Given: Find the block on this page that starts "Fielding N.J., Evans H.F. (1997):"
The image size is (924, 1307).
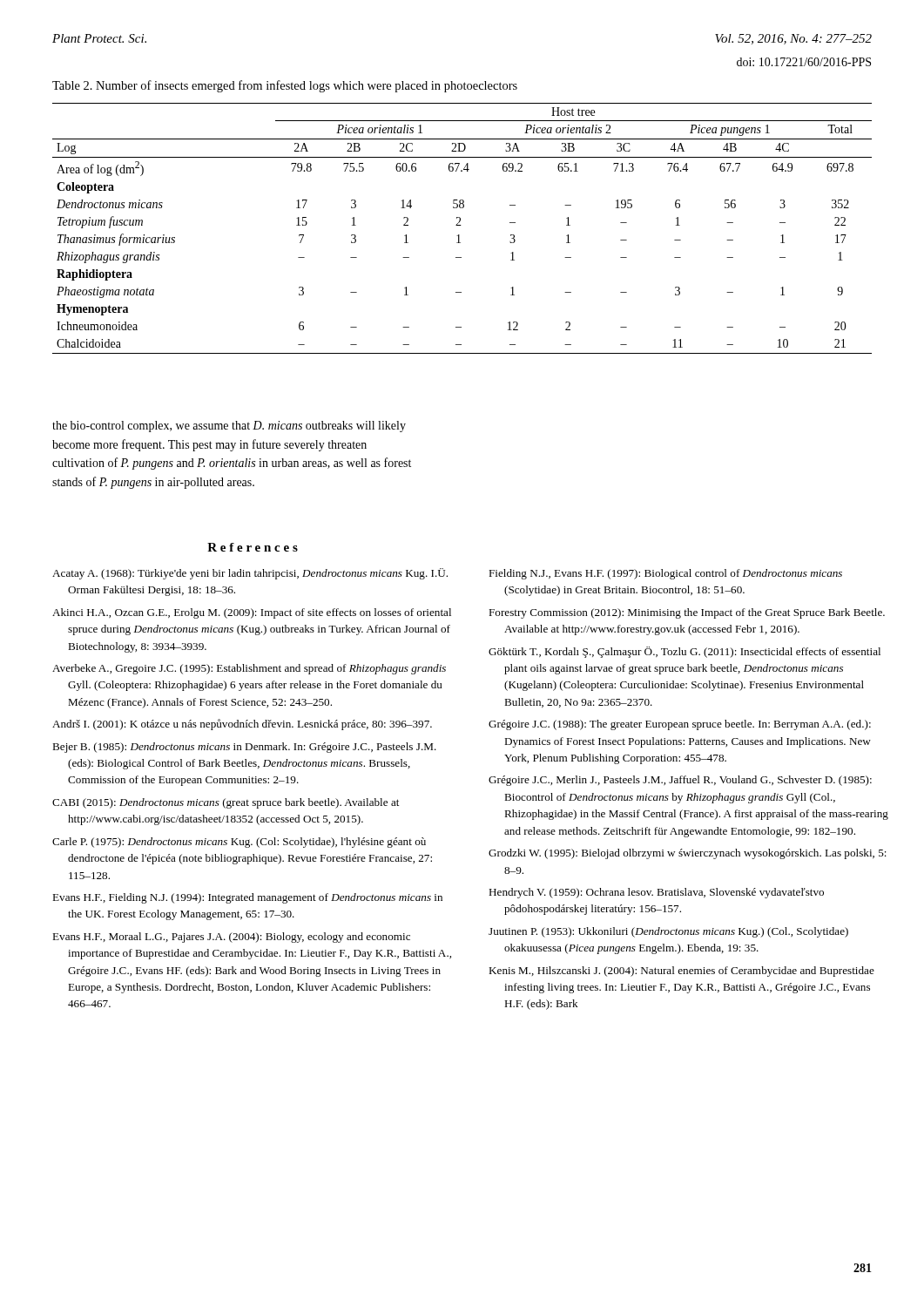Looking at the screenshot, I should [x=666, y=581].
